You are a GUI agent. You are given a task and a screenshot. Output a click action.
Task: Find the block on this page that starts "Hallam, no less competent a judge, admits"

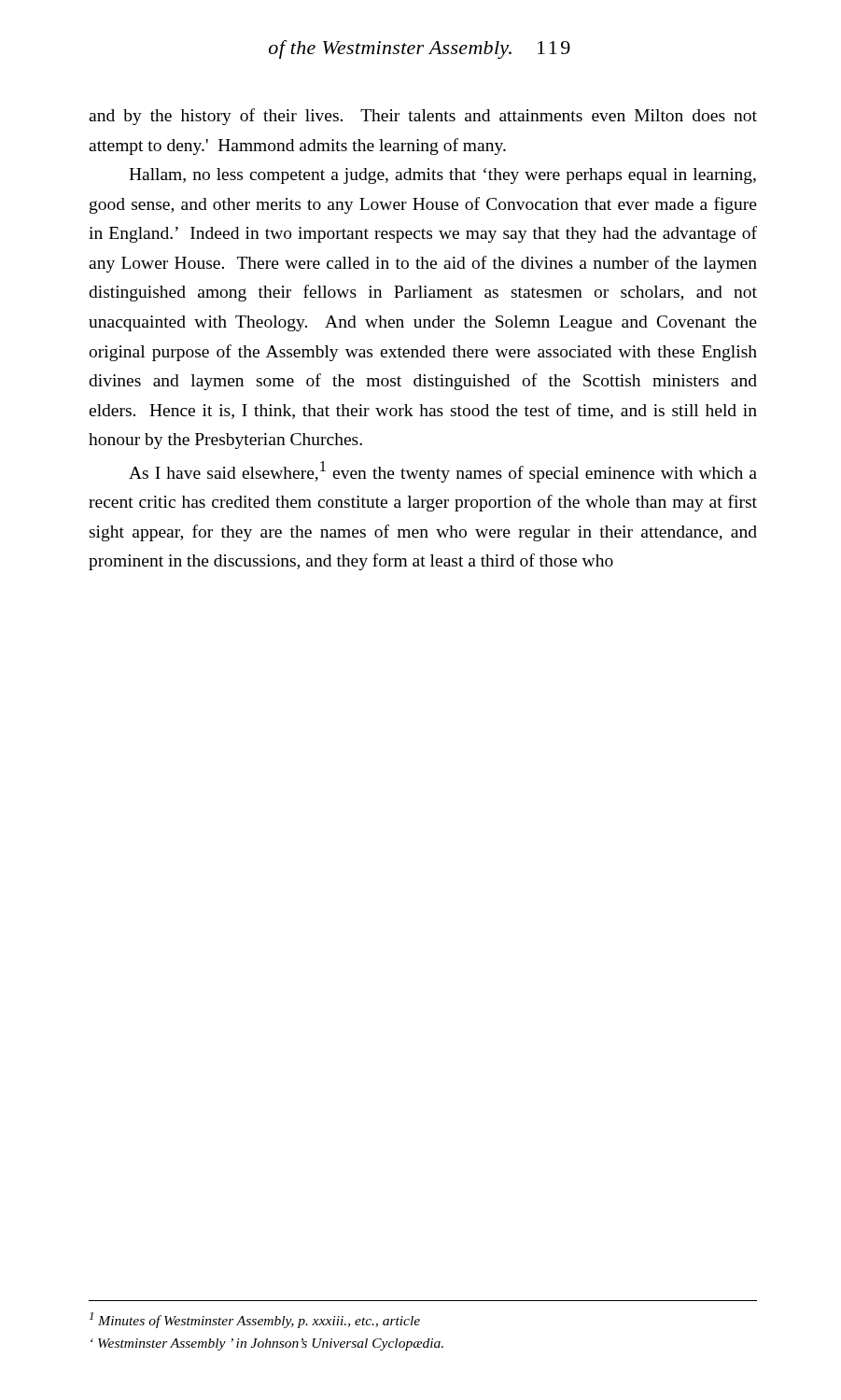point(423,307)
